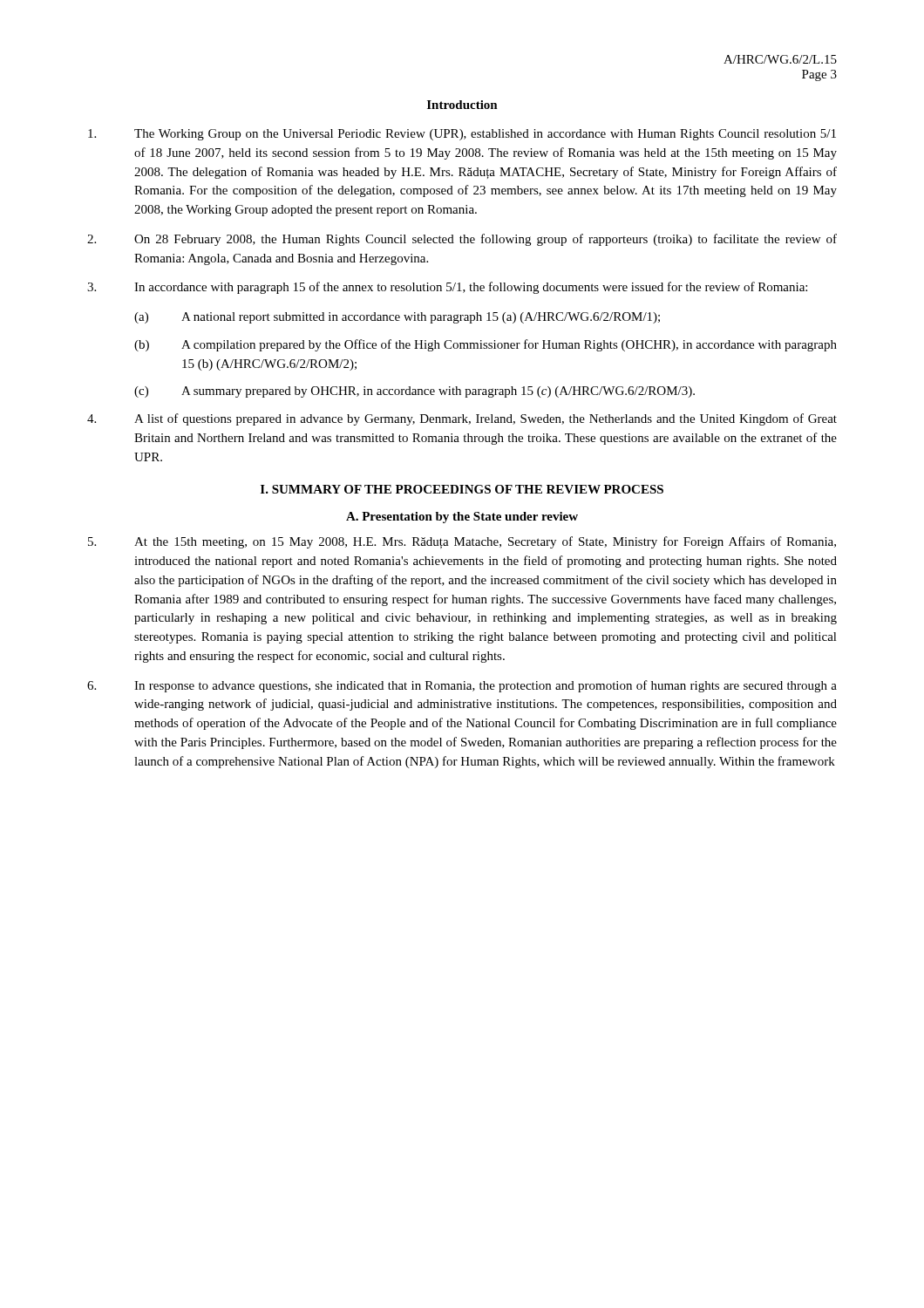Select the section header that reads "I. SUMMARY OF THE PROCEEDINGS OF"
Image resolution: width=924 pixels, height=1308 pixels.
pyautogui.click(x=462, y=489)
